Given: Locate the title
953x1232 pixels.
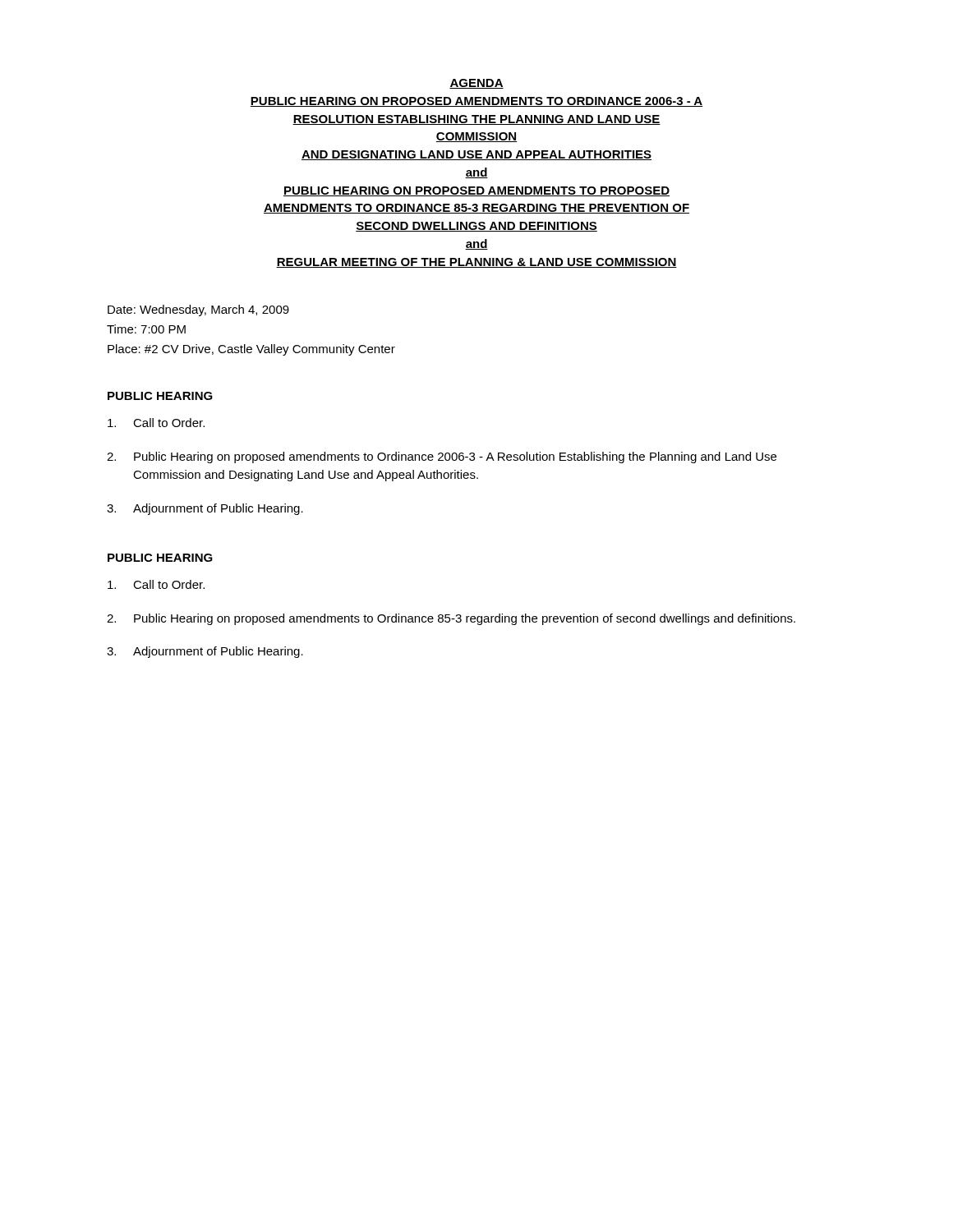Looking at the screenshot, I should pyautogui.click(x=476, y=172).
